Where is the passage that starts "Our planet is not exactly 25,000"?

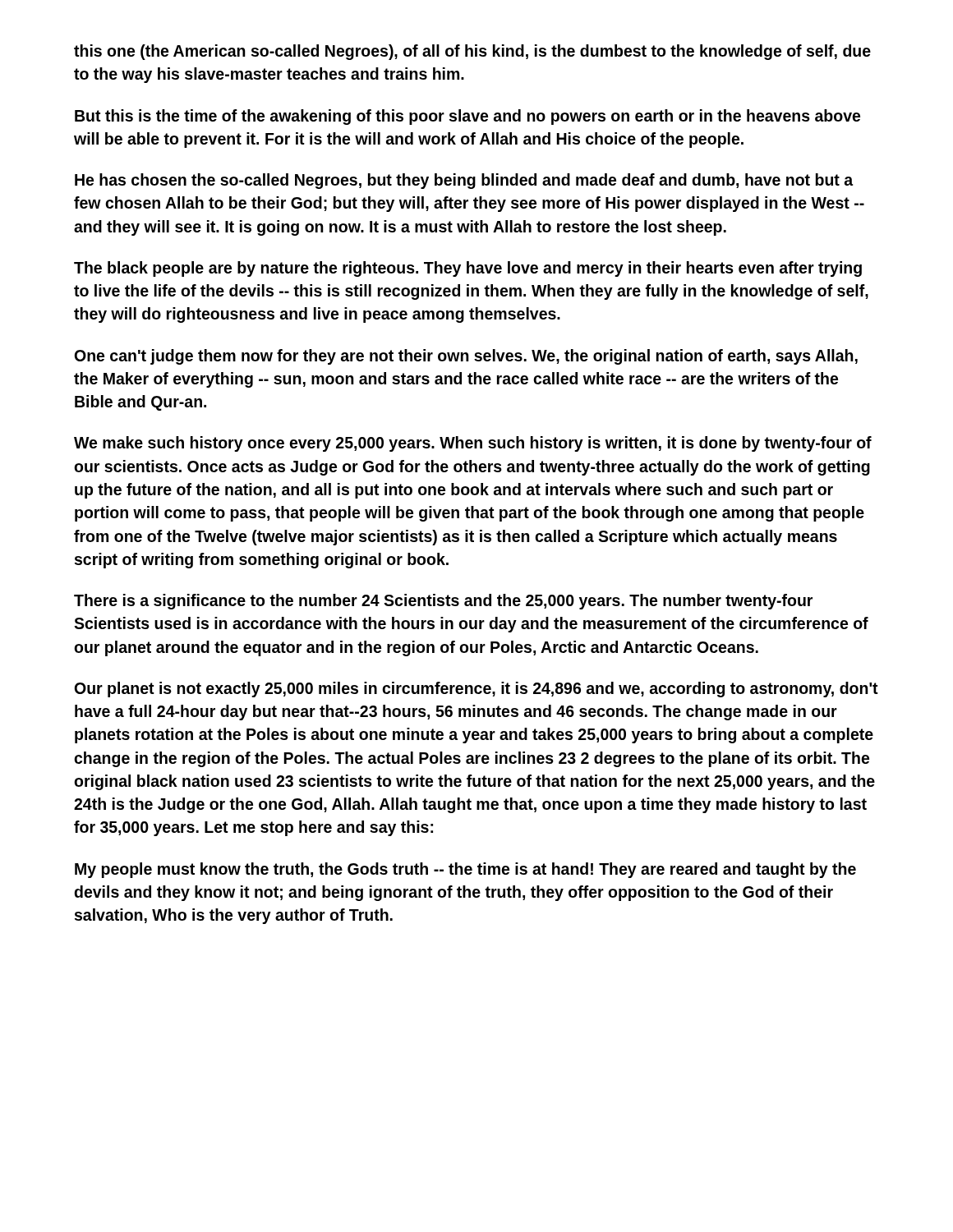476,758
